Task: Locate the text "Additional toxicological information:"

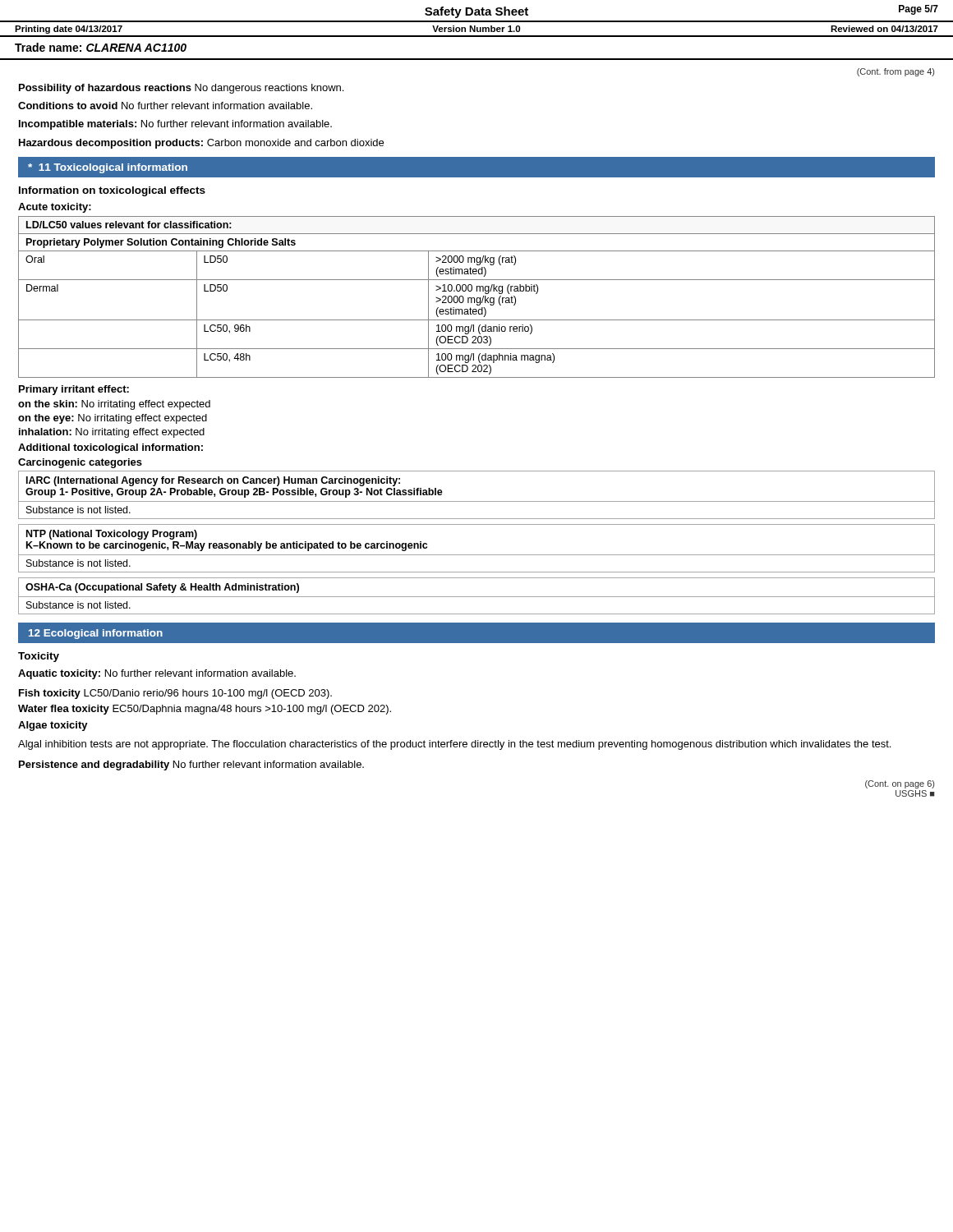Action: coord(111,447)
